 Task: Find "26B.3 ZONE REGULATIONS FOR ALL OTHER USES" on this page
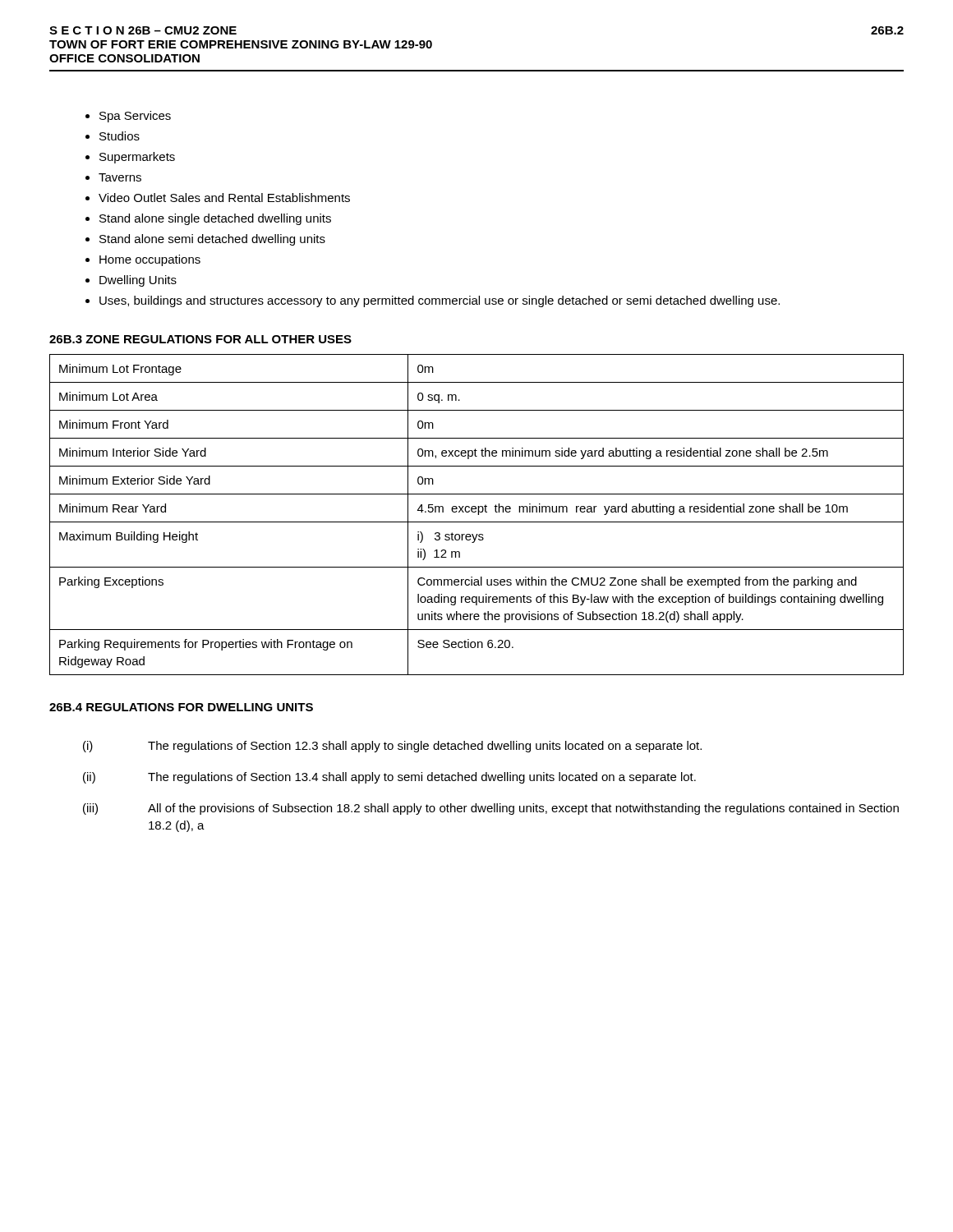[x=200, y=339]
